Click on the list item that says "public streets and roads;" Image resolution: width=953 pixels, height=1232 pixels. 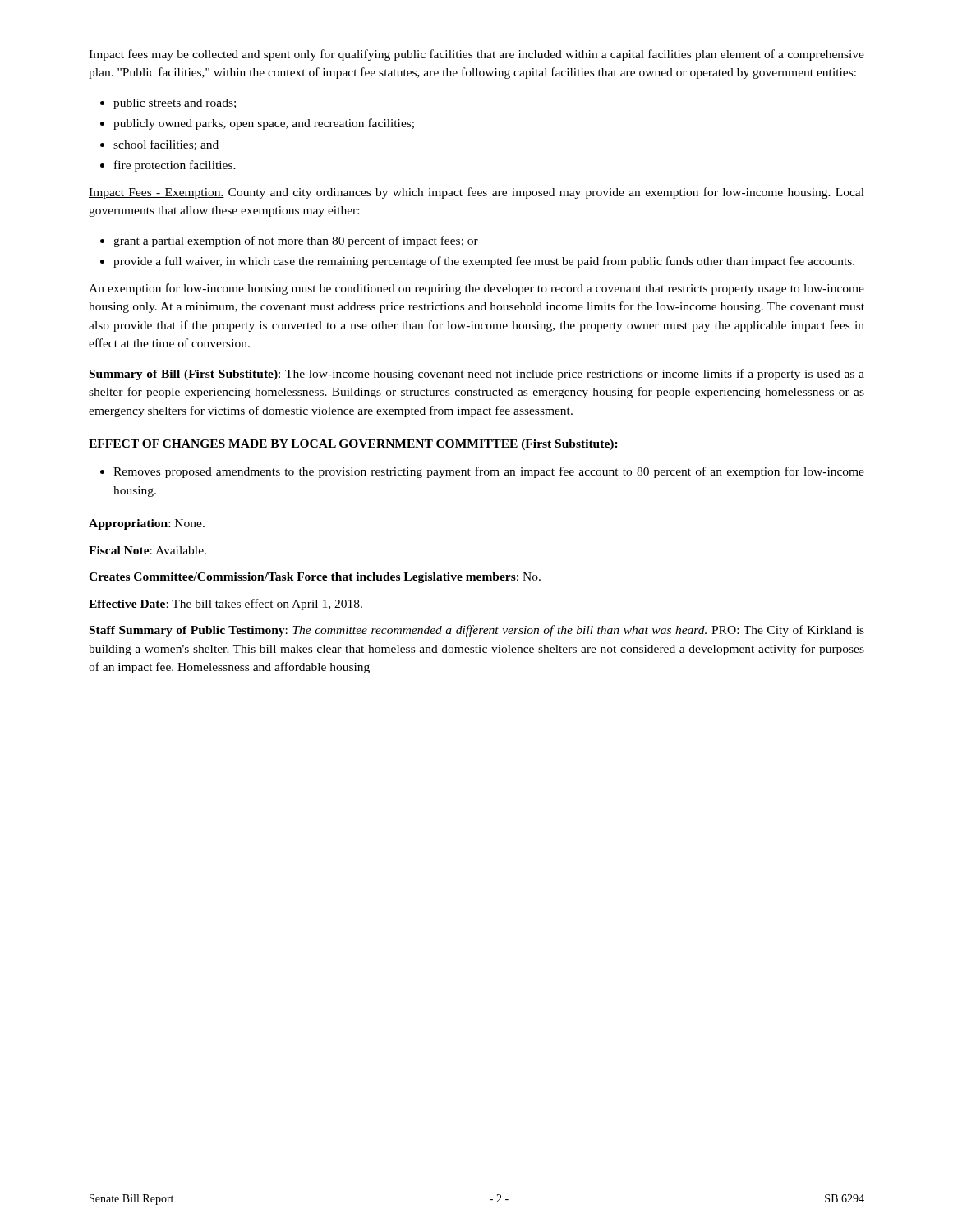175,102
